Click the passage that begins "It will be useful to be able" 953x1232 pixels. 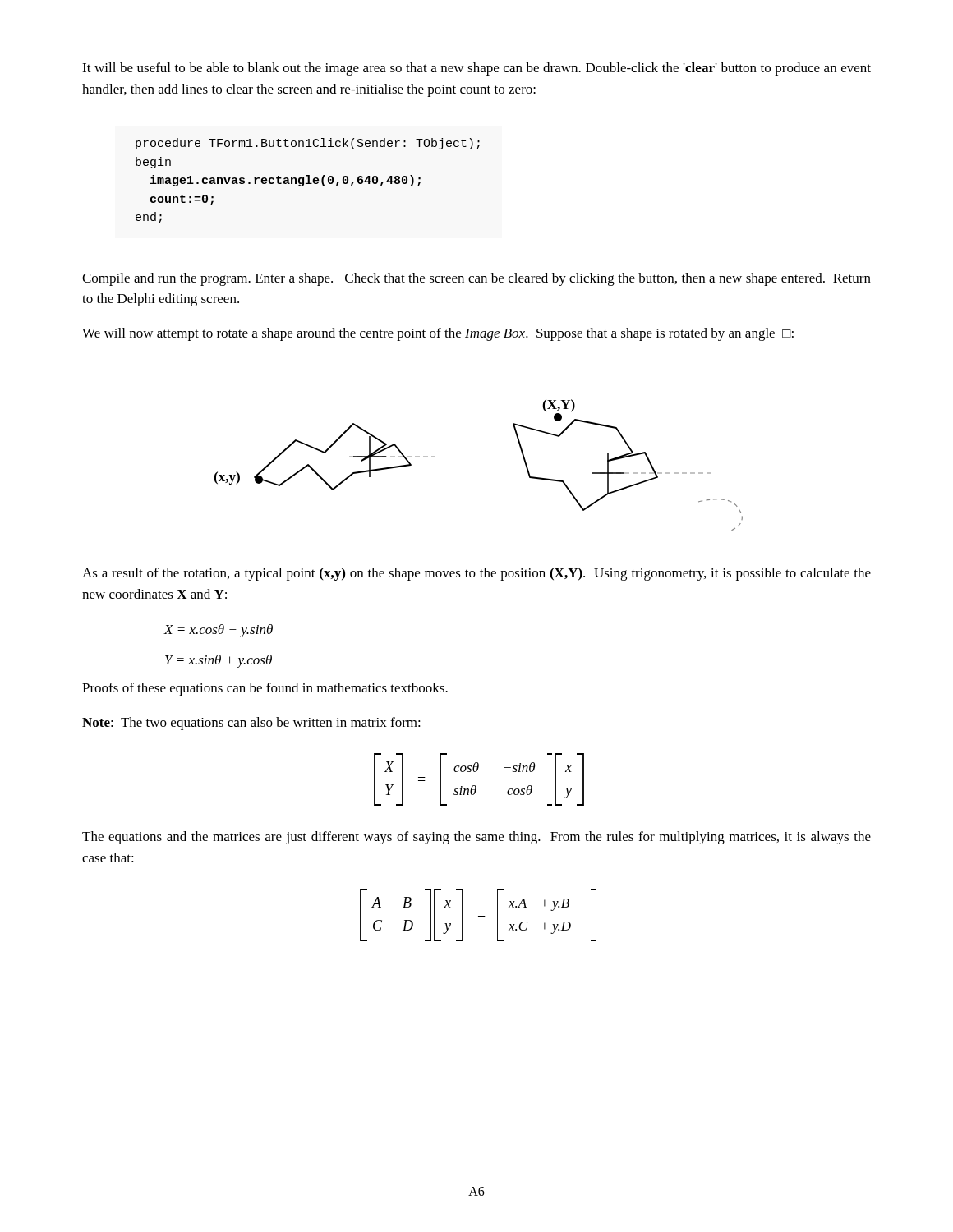(476, 78)
